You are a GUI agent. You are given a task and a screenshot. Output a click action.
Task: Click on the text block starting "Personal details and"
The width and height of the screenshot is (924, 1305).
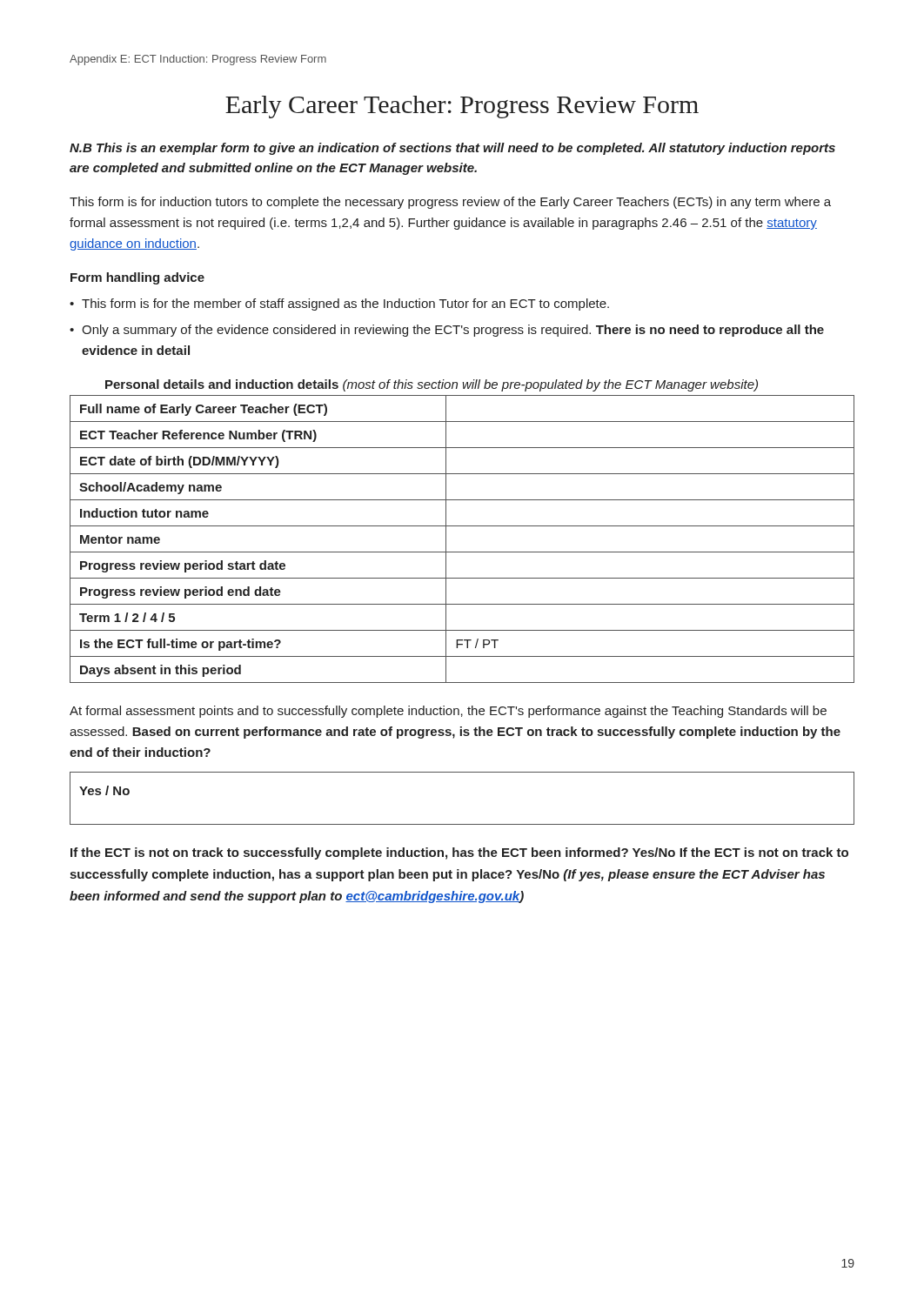pyautogui.click(x=432, y=384)
